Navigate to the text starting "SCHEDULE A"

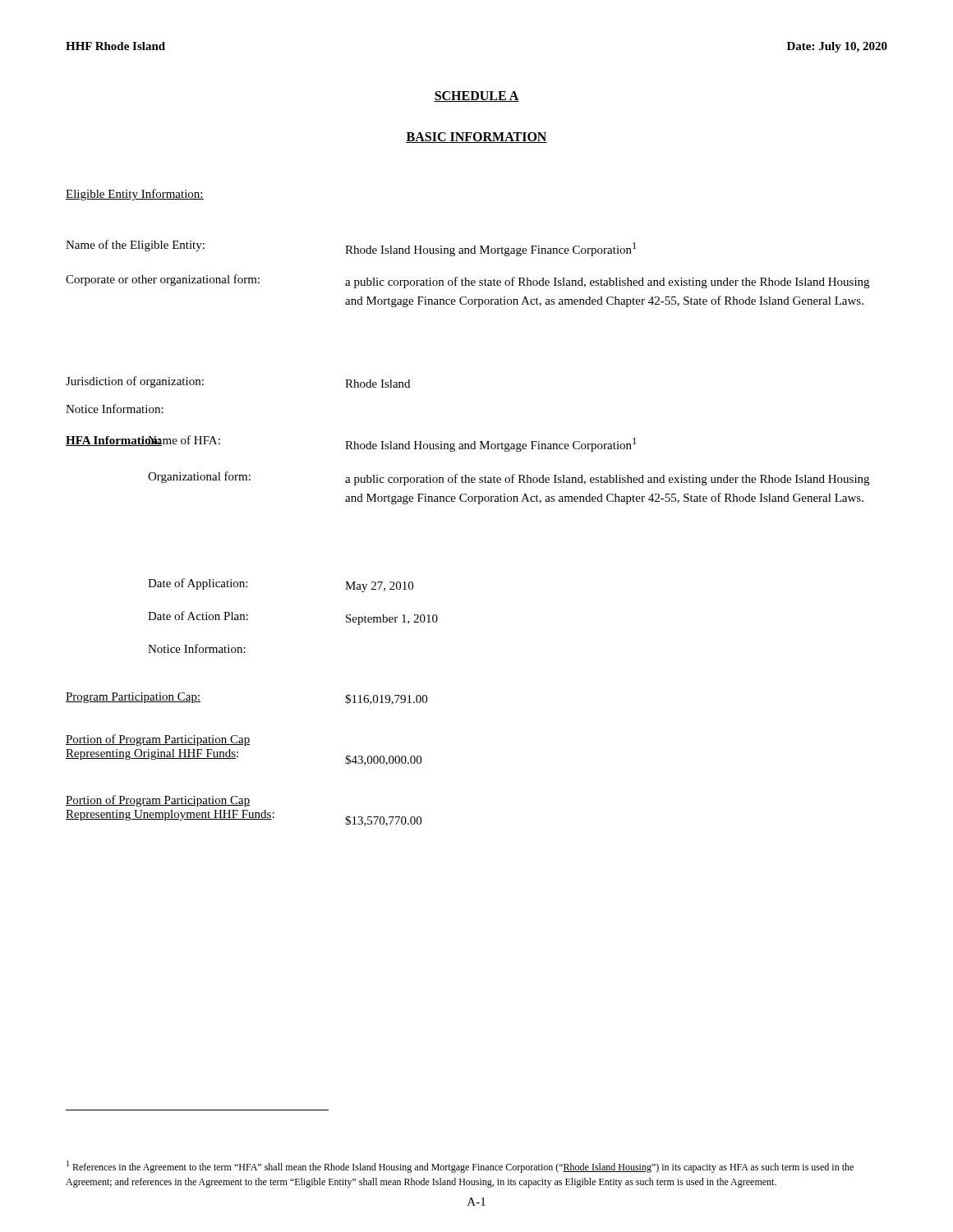click(x=476, y=96)
